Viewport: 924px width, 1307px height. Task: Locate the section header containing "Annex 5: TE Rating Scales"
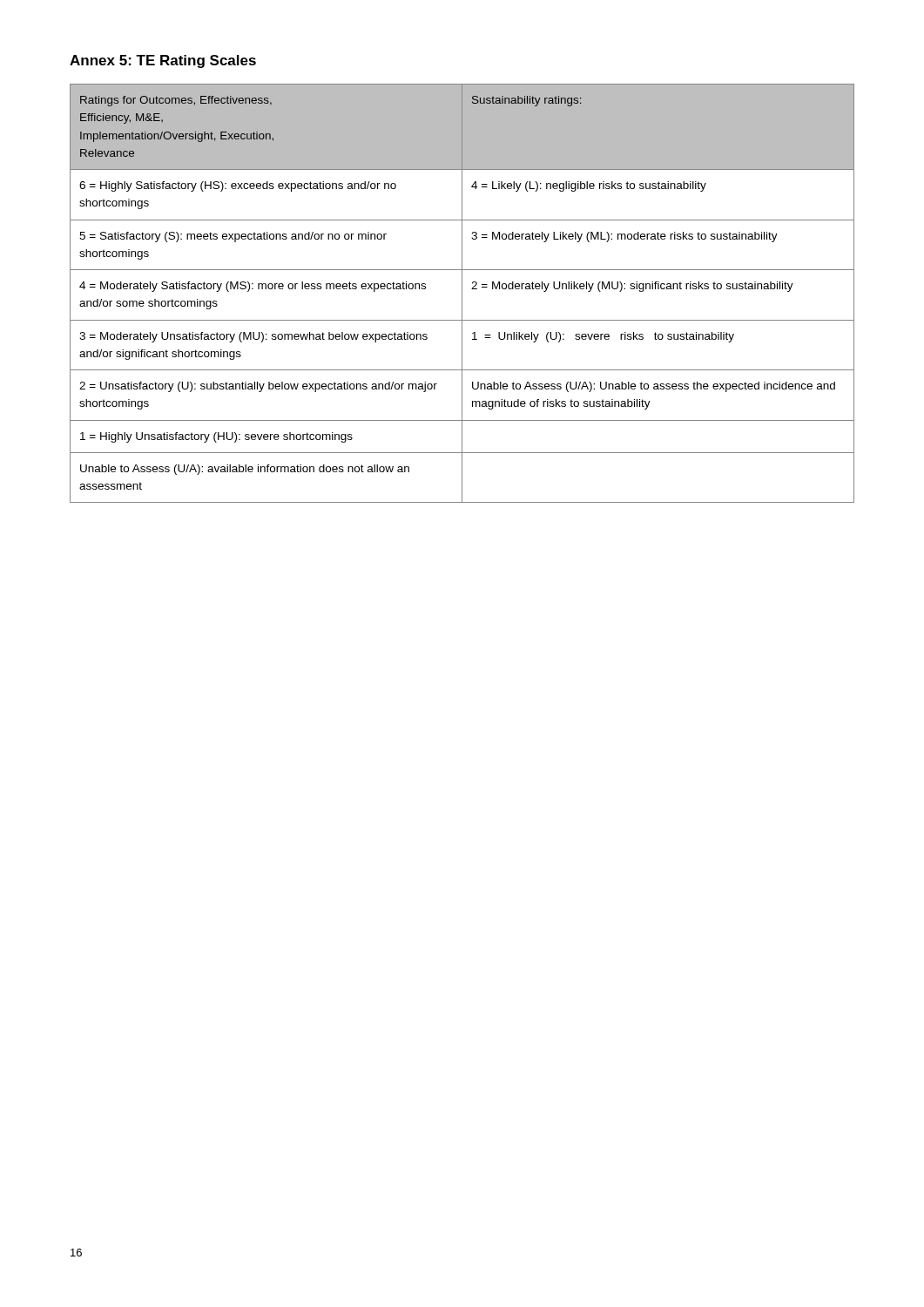coord(163,61)
